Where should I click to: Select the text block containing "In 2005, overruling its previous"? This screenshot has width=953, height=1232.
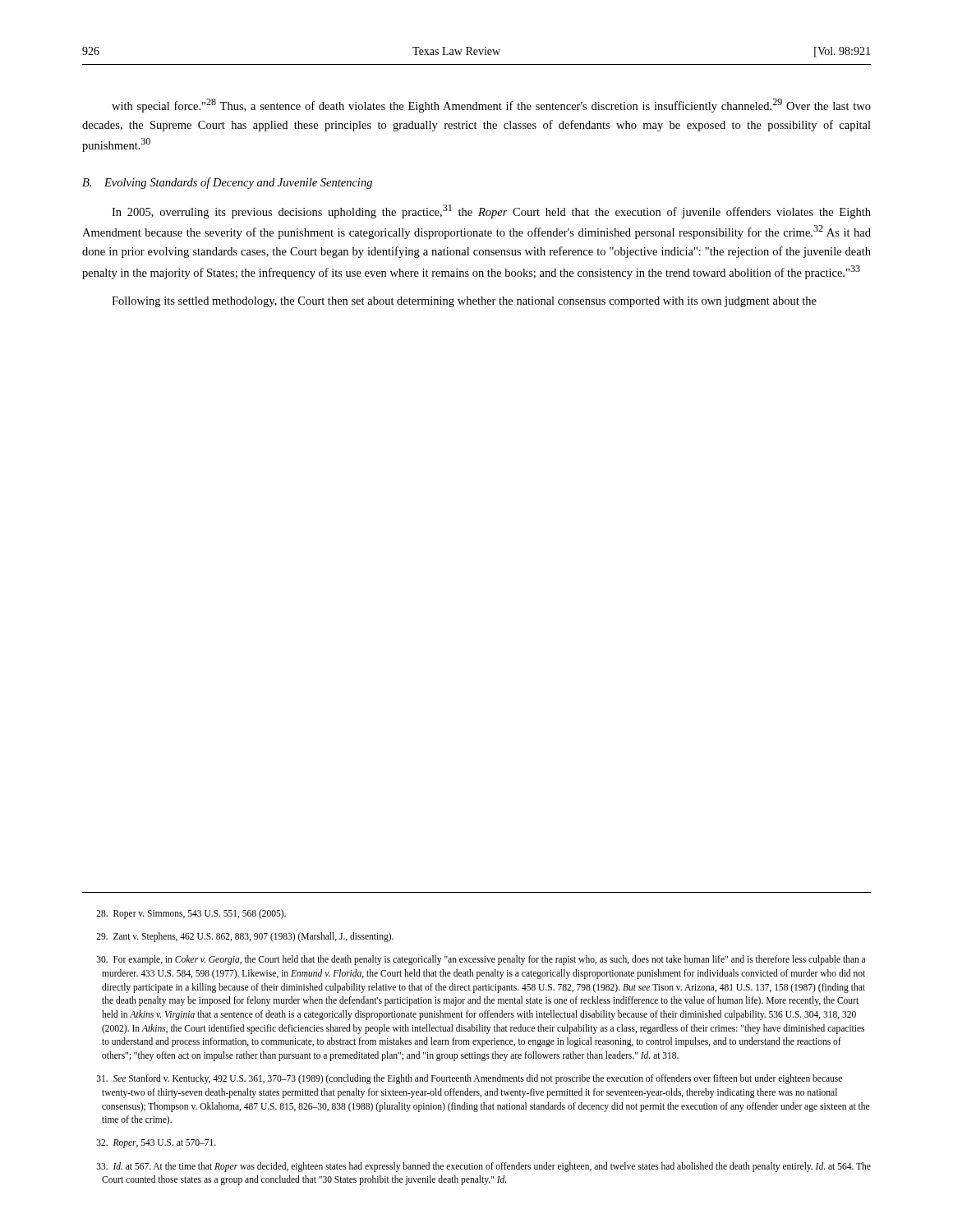476,255
